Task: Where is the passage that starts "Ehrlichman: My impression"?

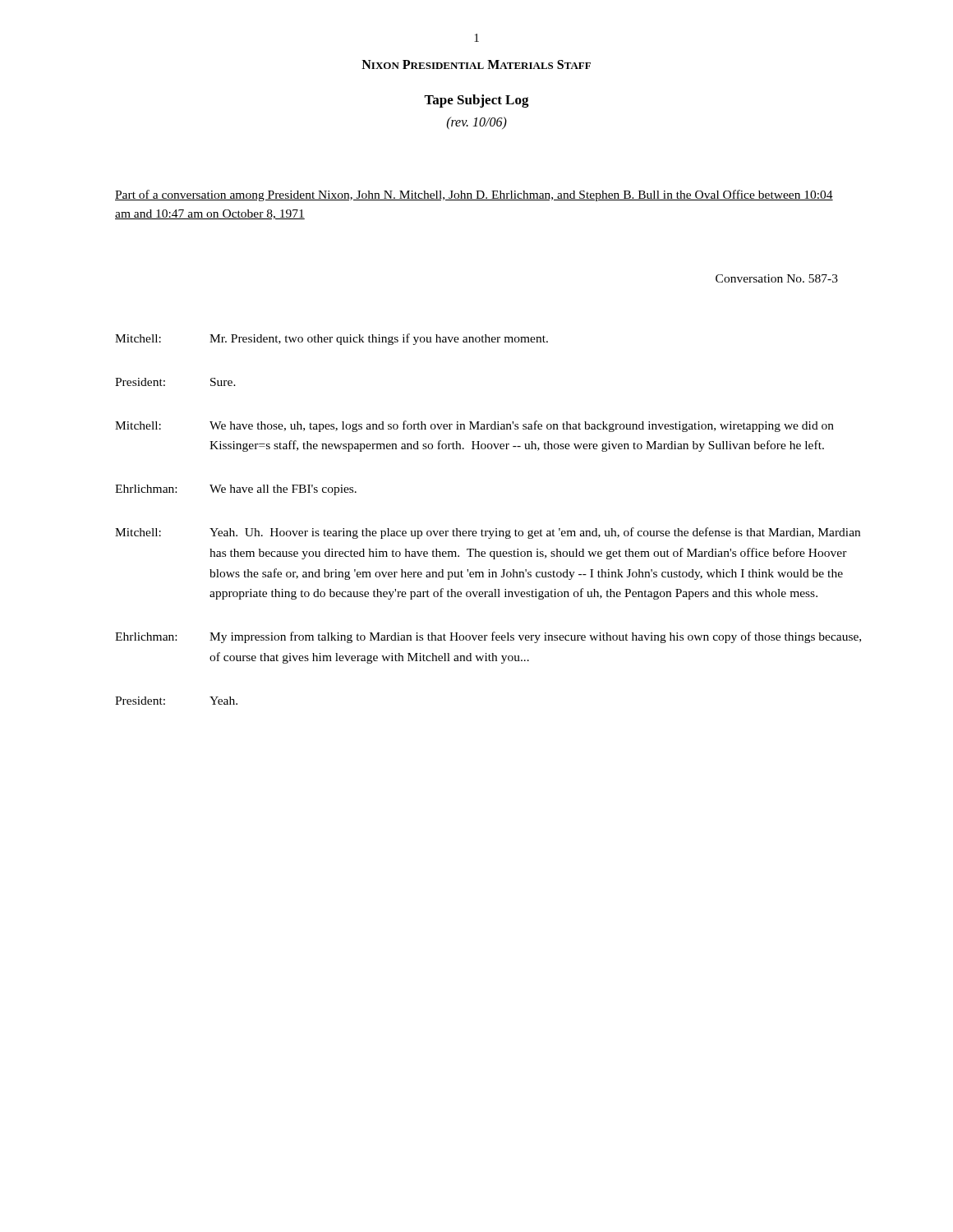Action: [493, 647]
